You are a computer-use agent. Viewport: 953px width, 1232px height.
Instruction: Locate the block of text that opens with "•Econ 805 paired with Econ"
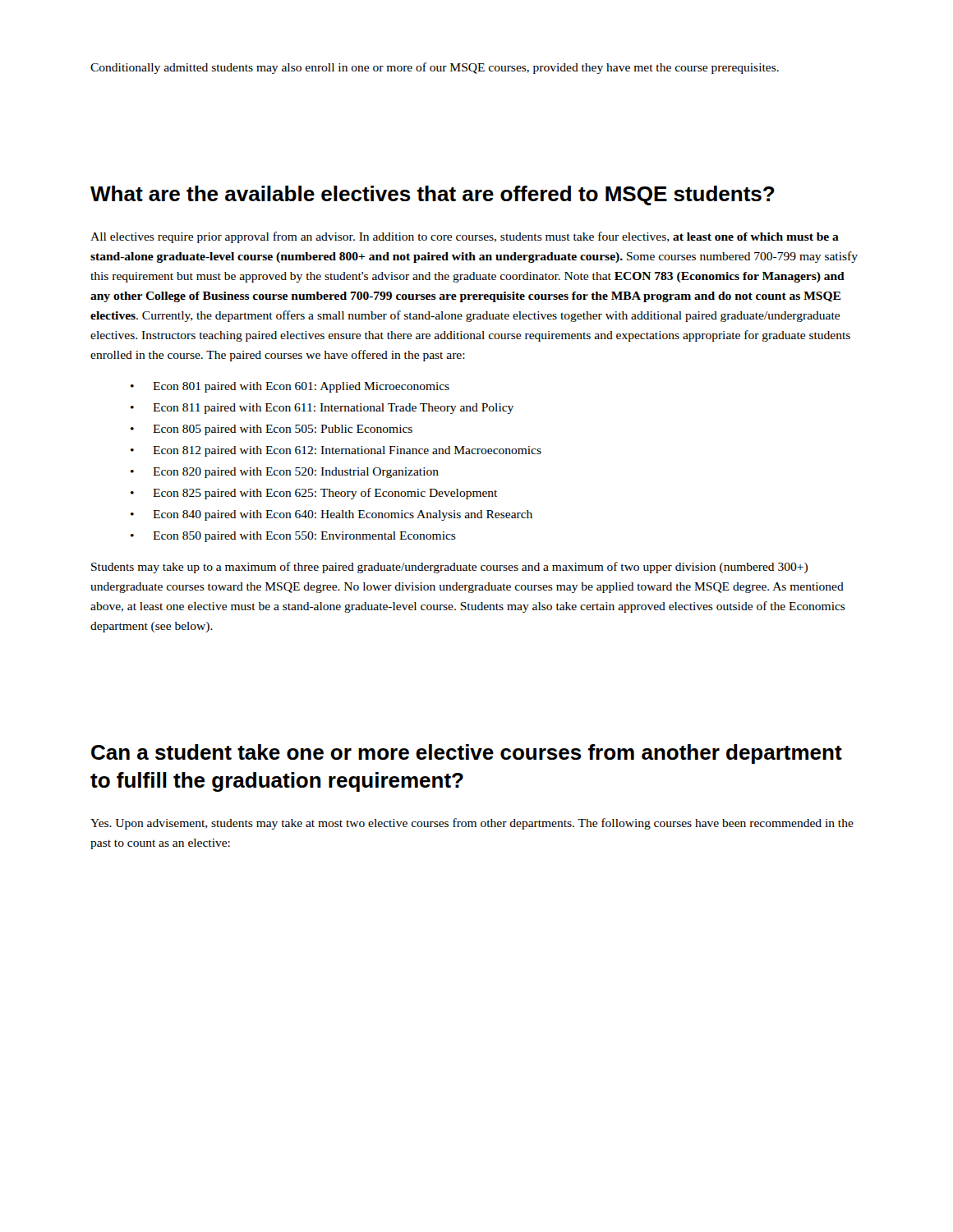click(268, 429)
